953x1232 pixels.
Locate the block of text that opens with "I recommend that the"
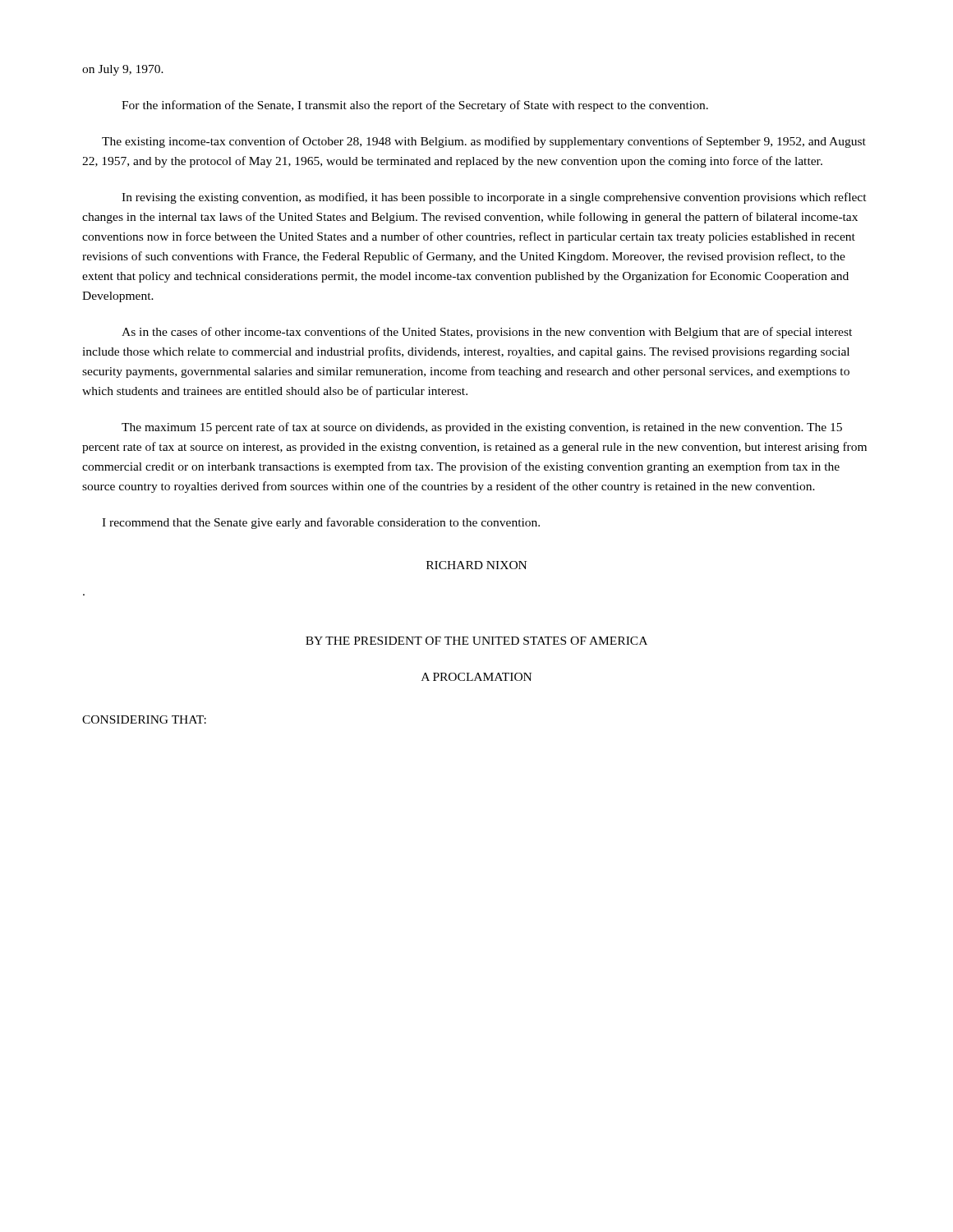coord(321,522)
